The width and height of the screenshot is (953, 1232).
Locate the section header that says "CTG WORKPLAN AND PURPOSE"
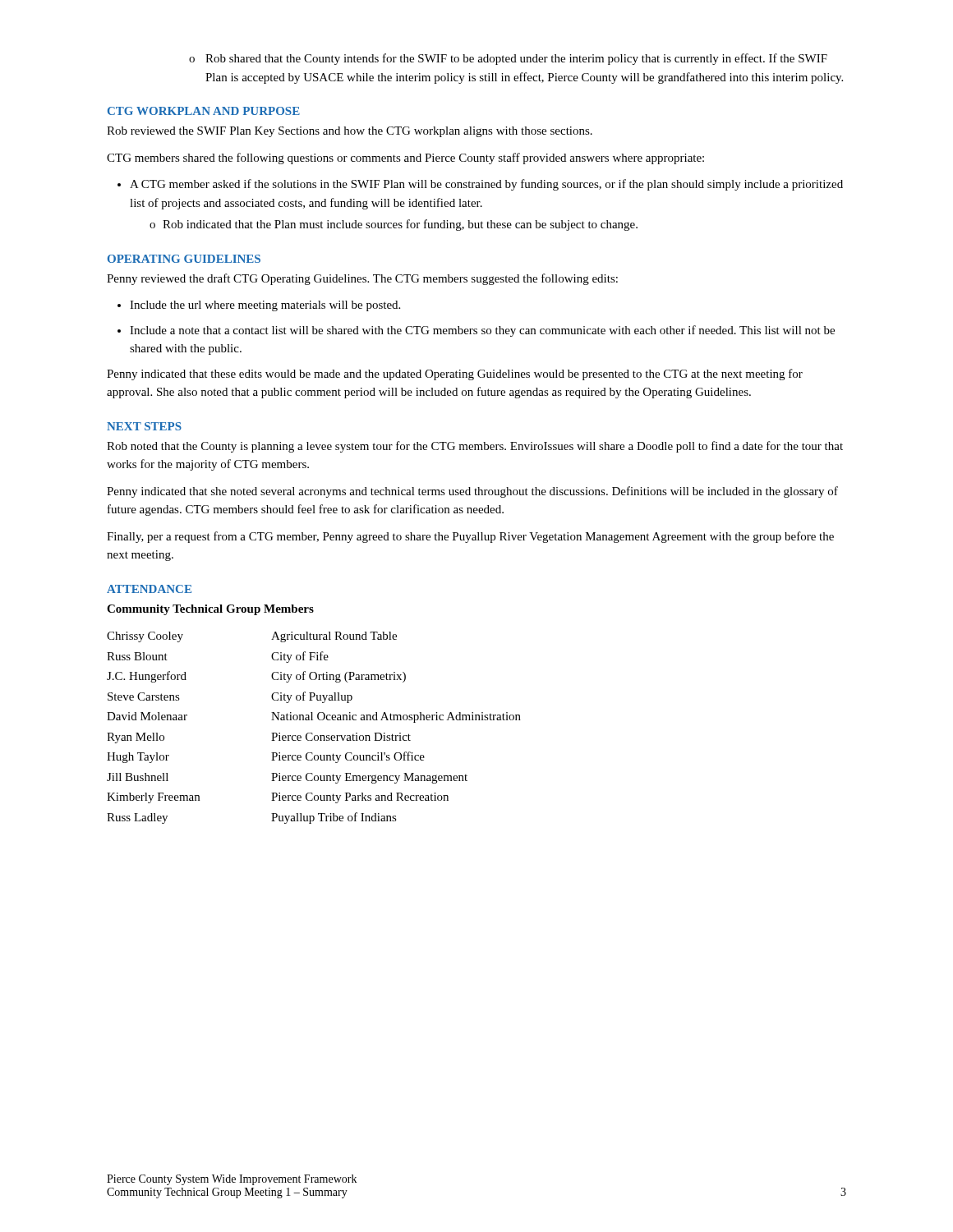[203, 111]
